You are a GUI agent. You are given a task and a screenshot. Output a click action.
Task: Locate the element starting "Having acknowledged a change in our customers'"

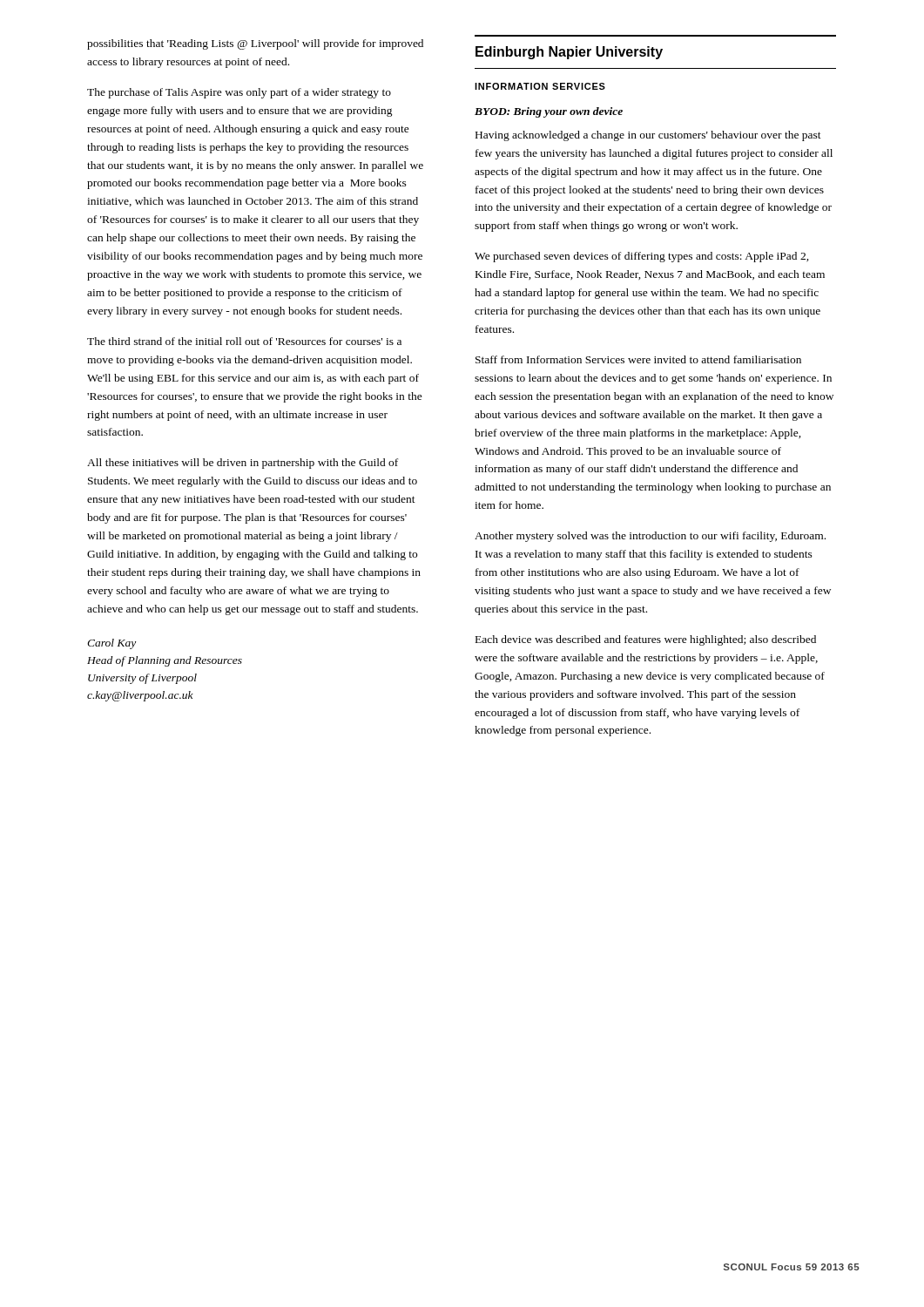655,181
